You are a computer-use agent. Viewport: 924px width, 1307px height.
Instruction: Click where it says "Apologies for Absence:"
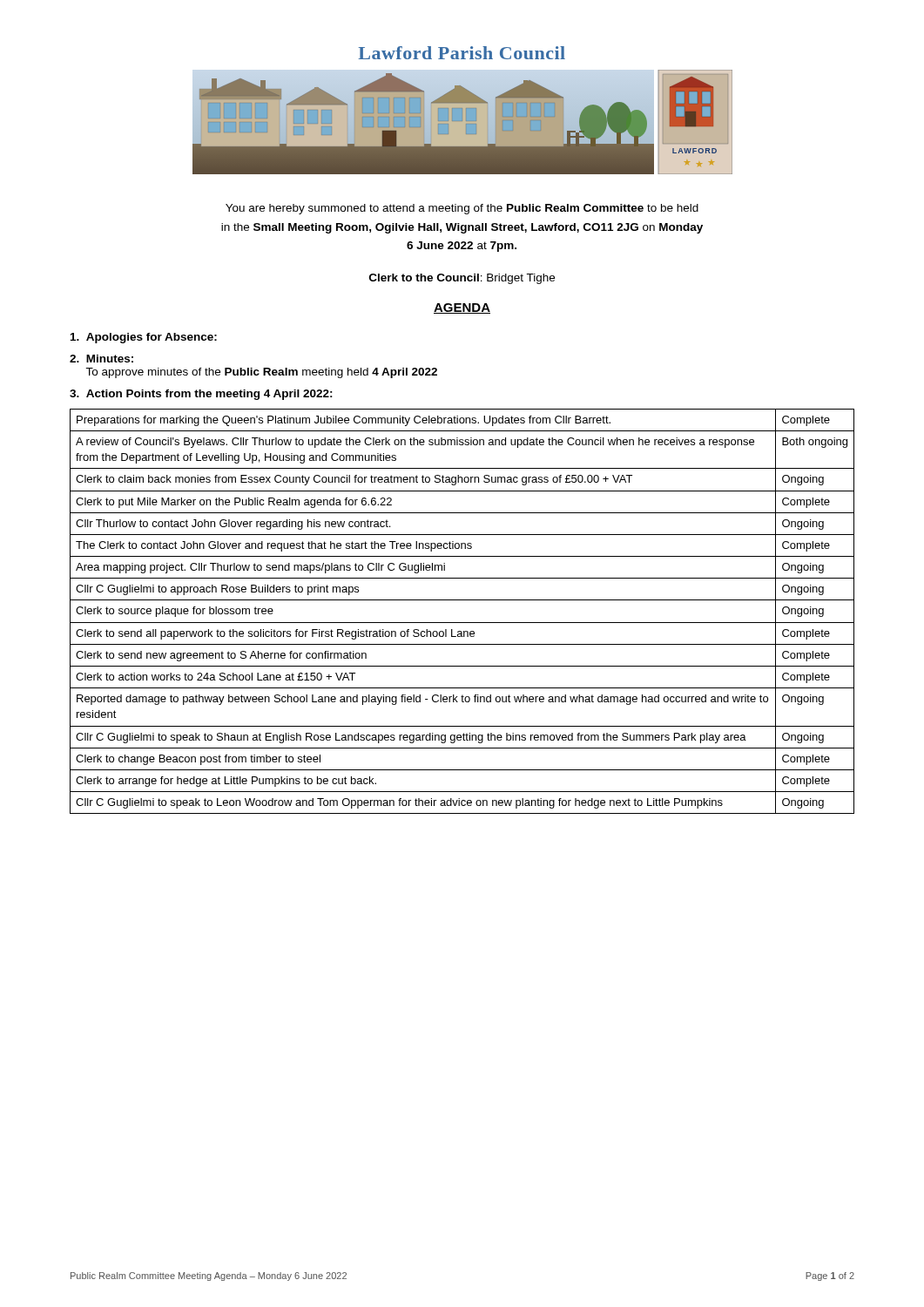(144, 337)
